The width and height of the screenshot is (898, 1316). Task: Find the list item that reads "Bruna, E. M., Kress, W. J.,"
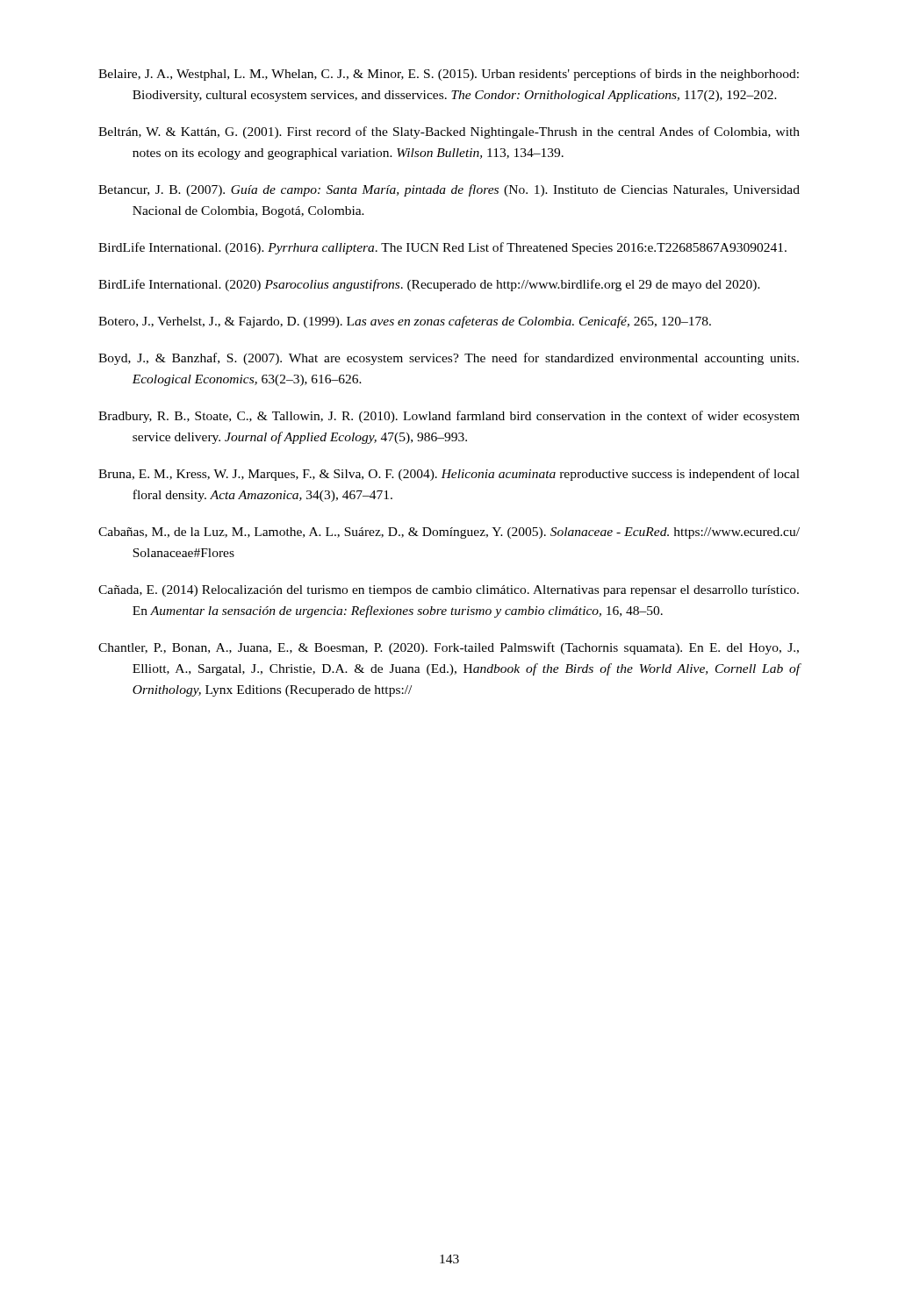tap(449, 484)
